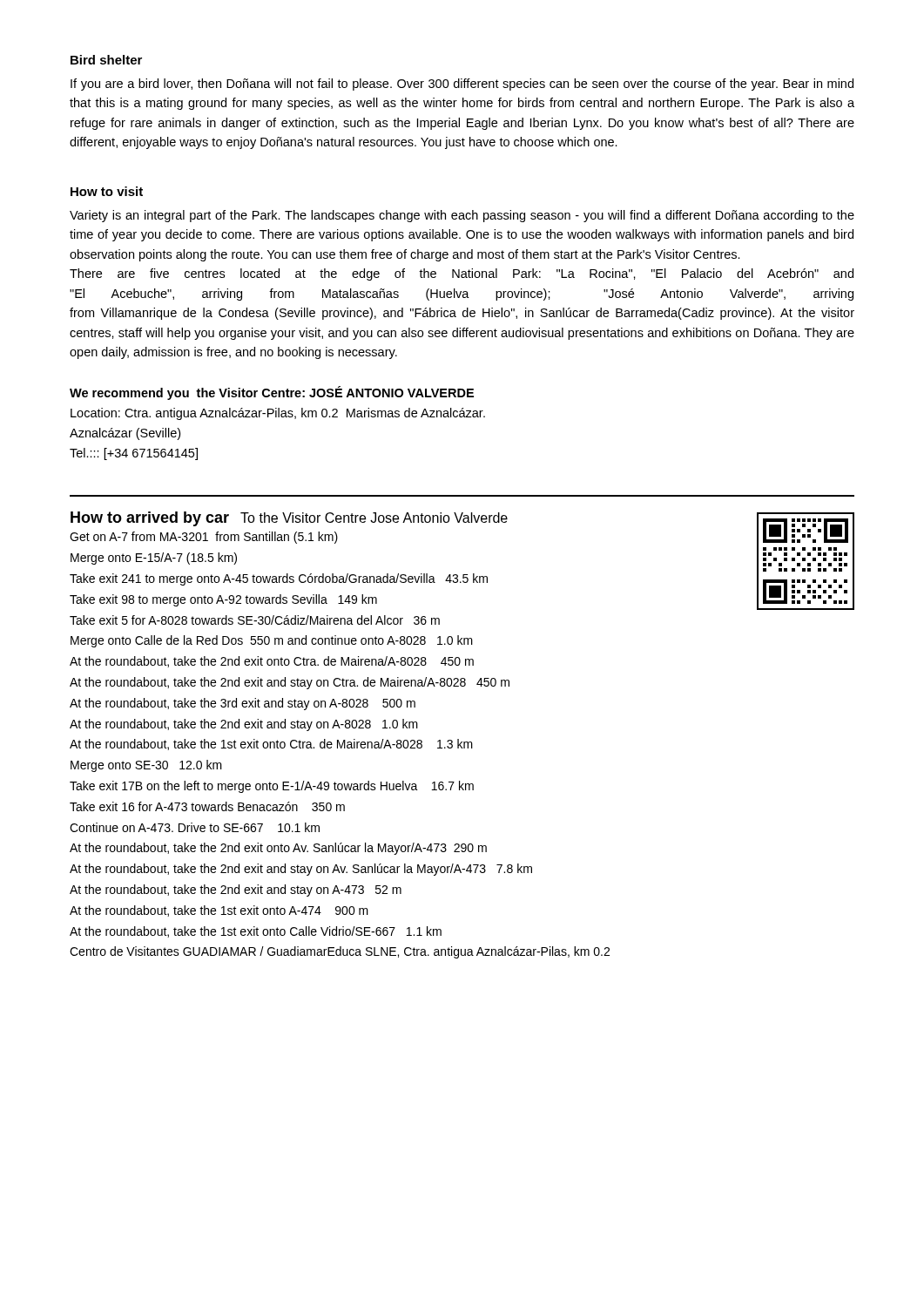The width and height of the screenshot is (924, 1307).
Task: Point to the block beginning "Take exit 17B on the left to merge"
Action: (x=272, y=786)
